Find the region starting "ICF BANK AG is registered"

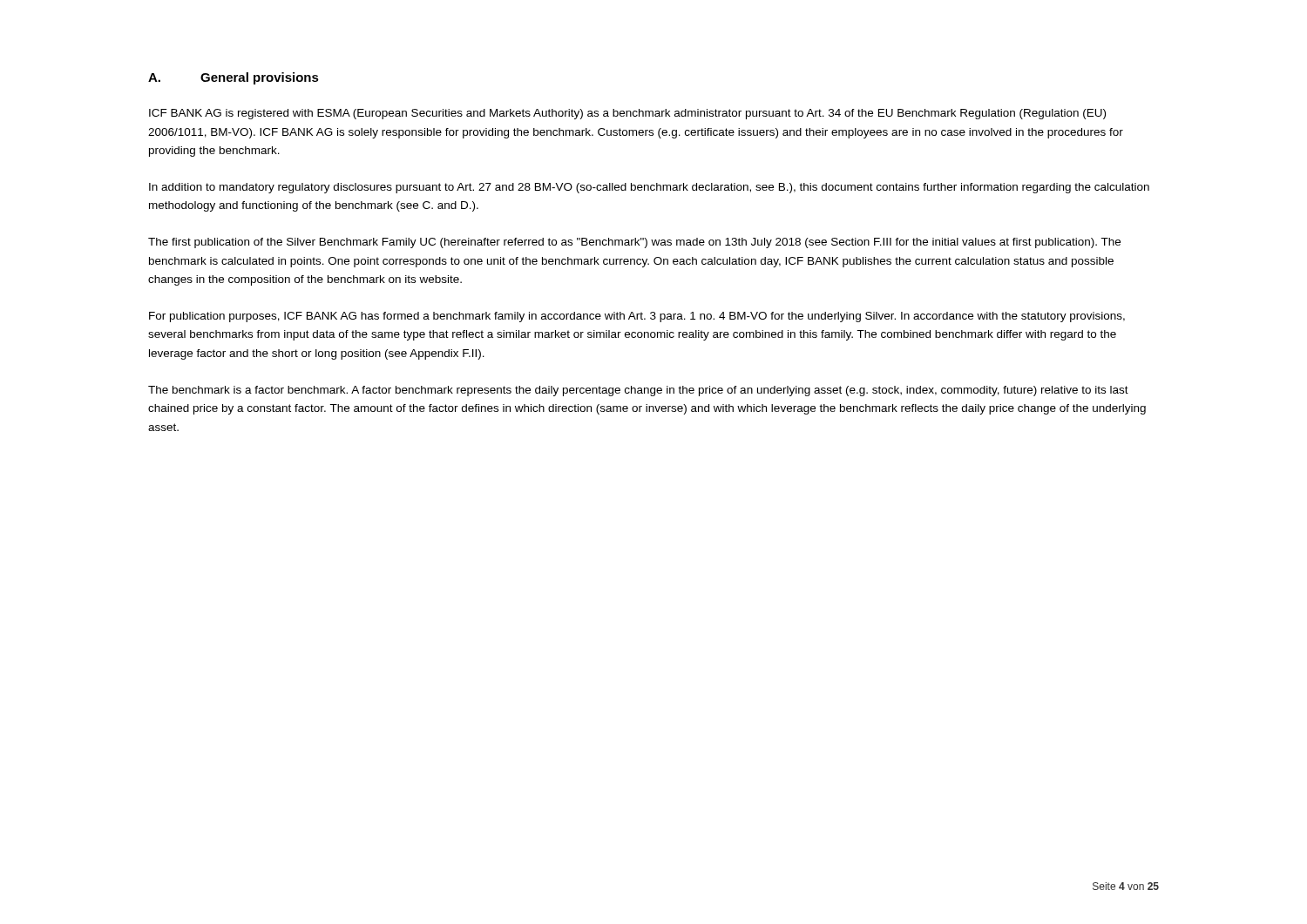(636, 132)
